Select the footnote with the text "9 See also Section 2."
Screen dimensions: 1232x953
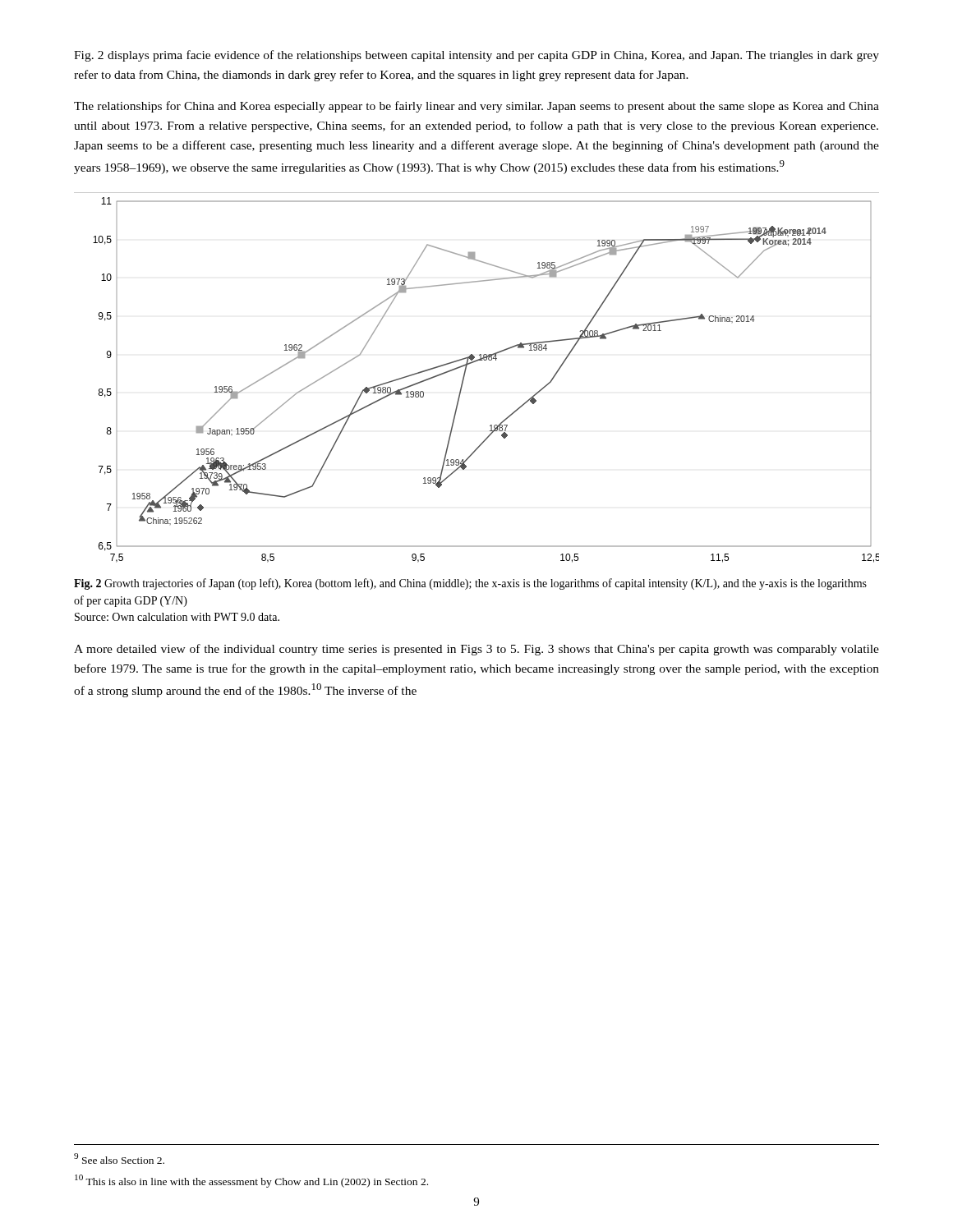[119, 1158]
